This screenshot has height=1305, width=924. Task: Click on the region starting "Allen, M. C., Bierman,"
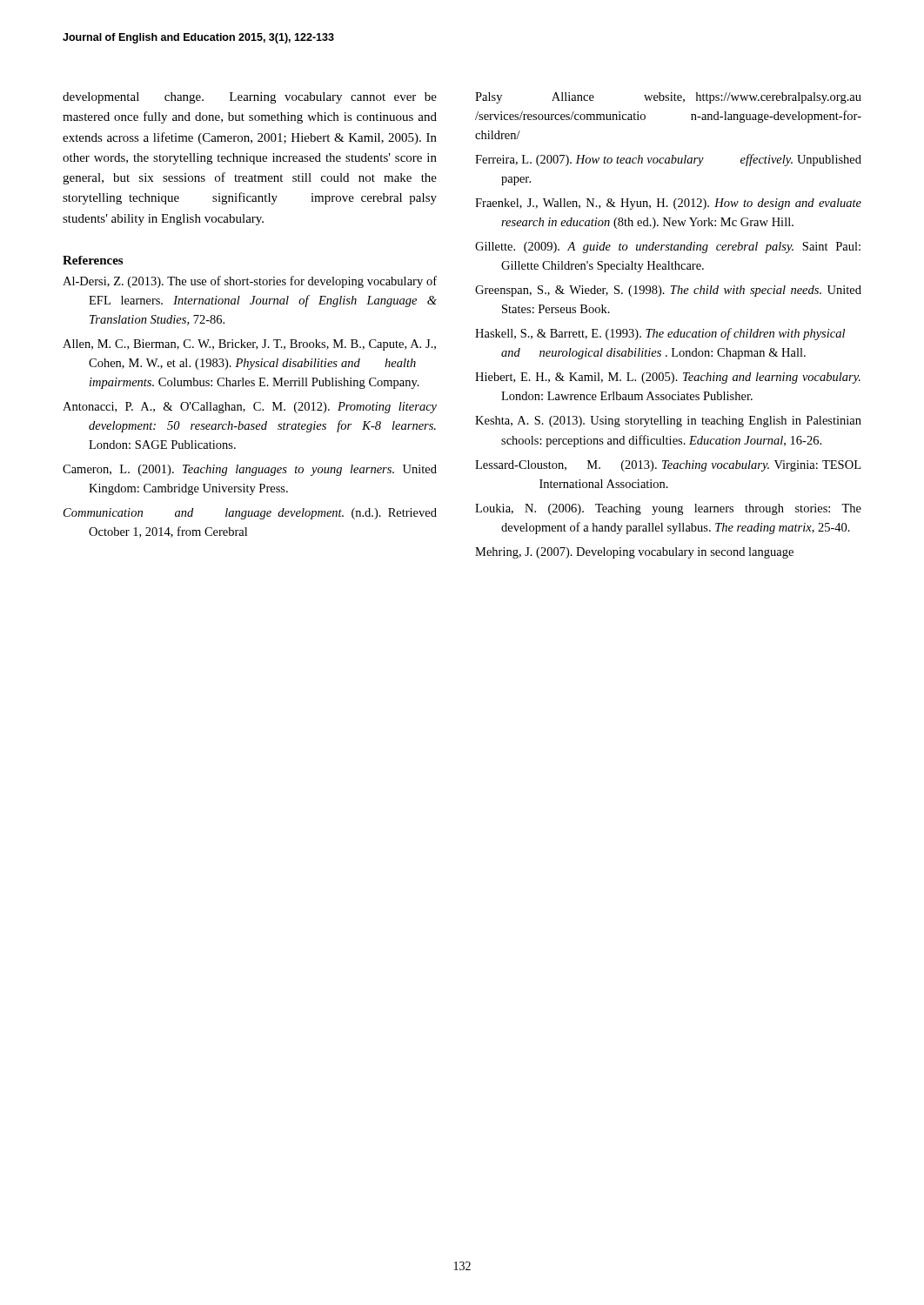pos(250,363)
